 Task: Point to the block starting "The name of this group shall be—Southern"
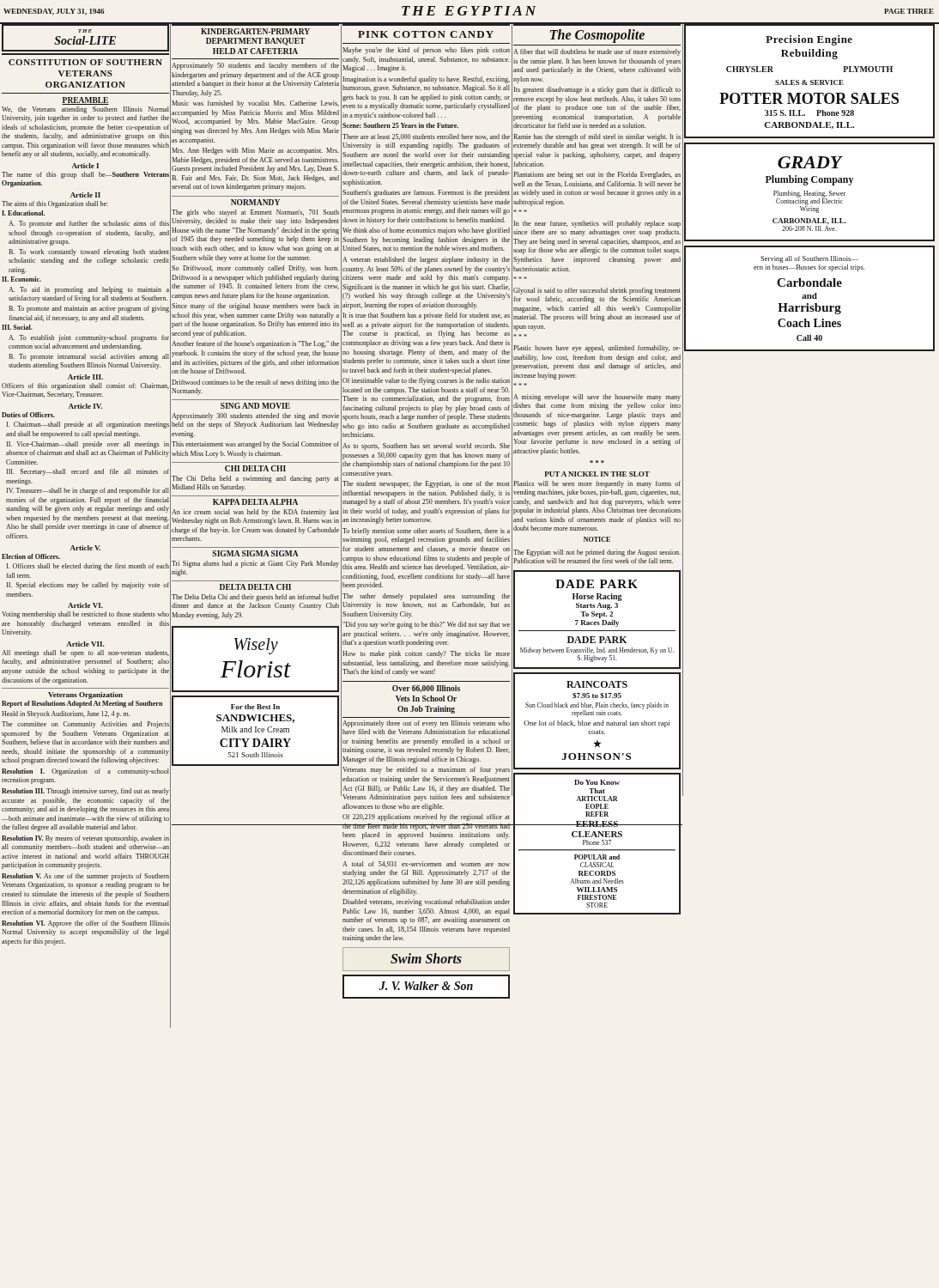[x=85, y=179]
